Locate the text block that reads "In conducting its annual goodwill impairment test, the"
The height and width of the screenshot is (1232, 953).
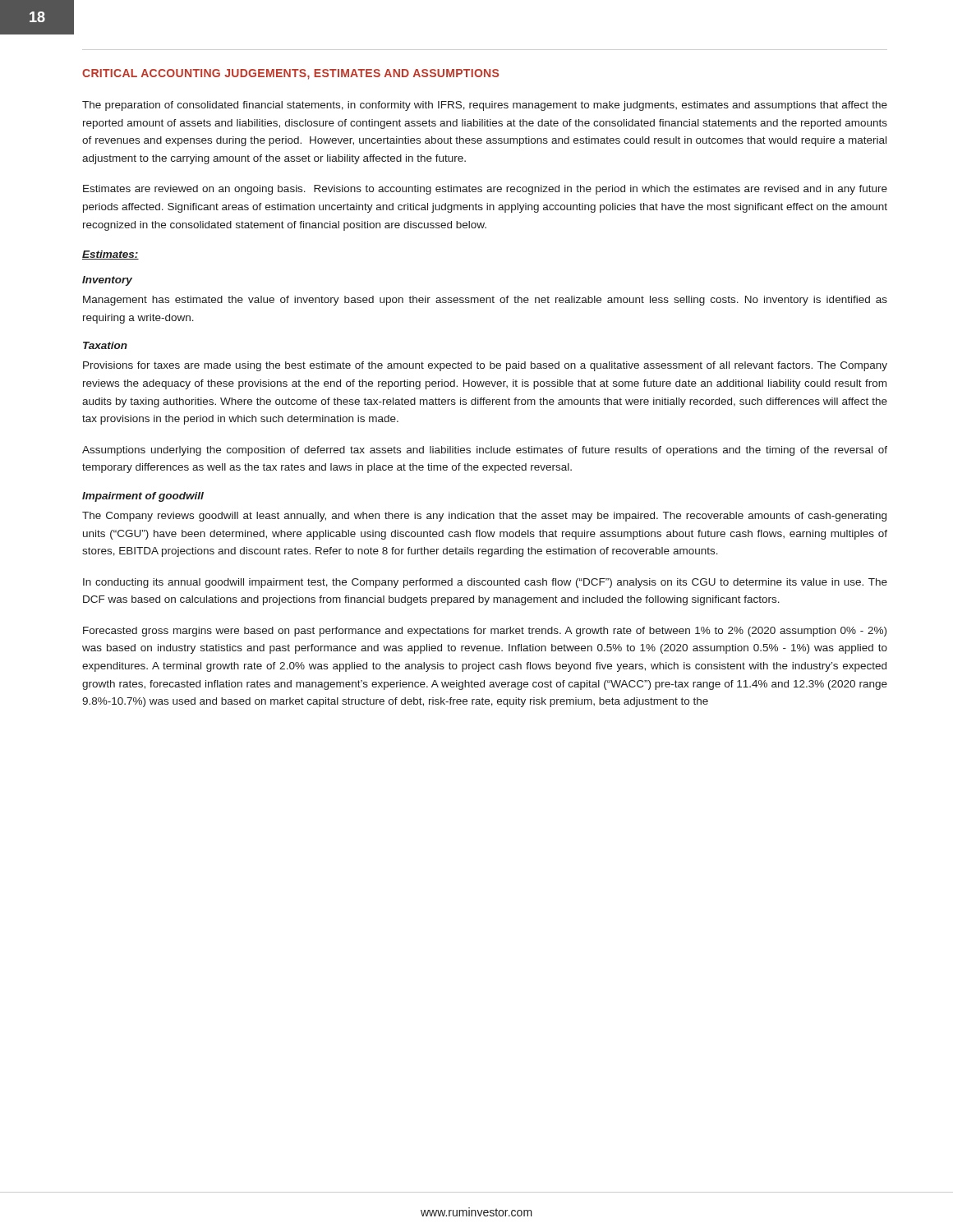[x=485, y=590]
